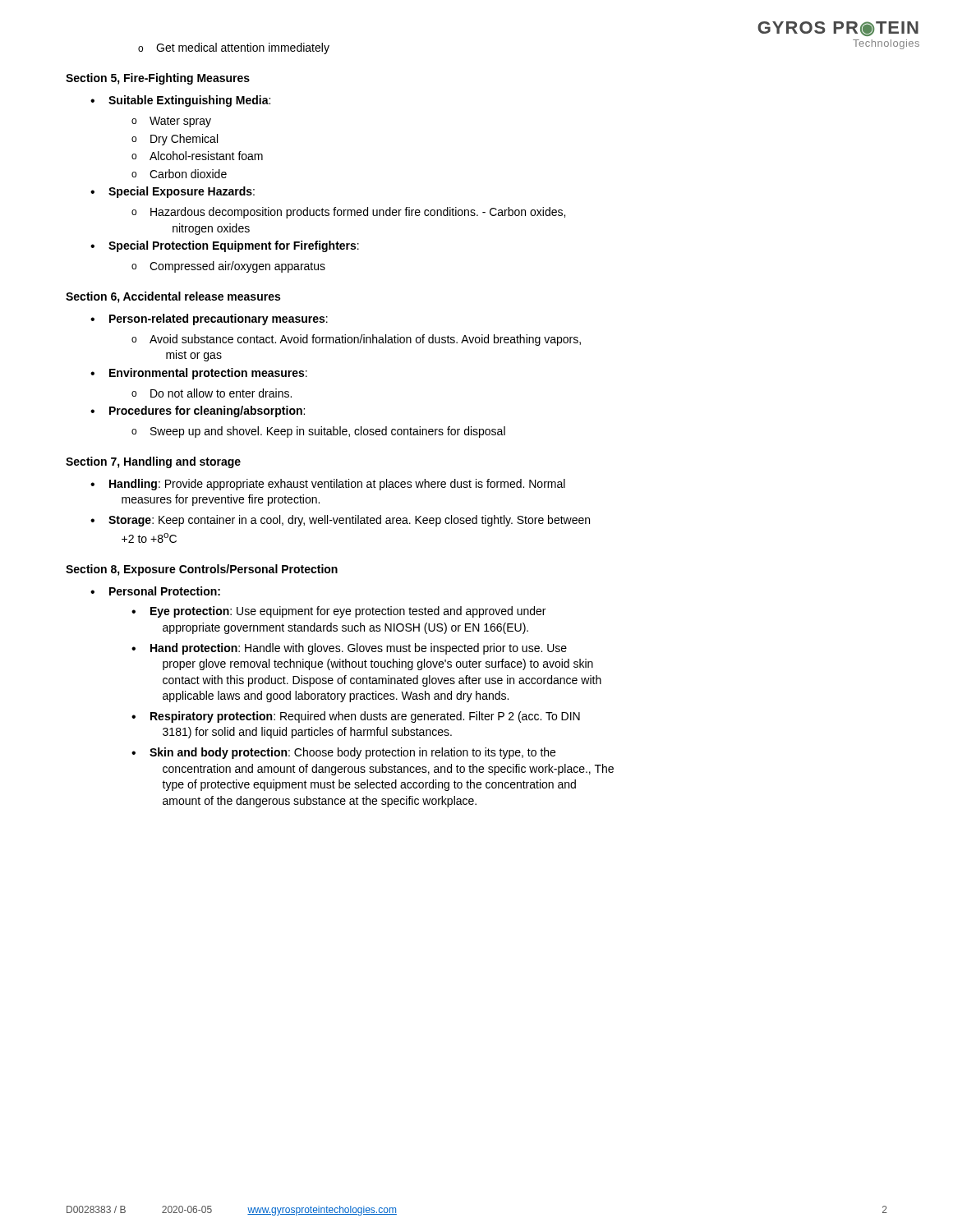Locate the block of text that opens with "• Suitable Extinguishing Media: o Water spray"
The image size is (953, 1232).
[x=180, y=101]
